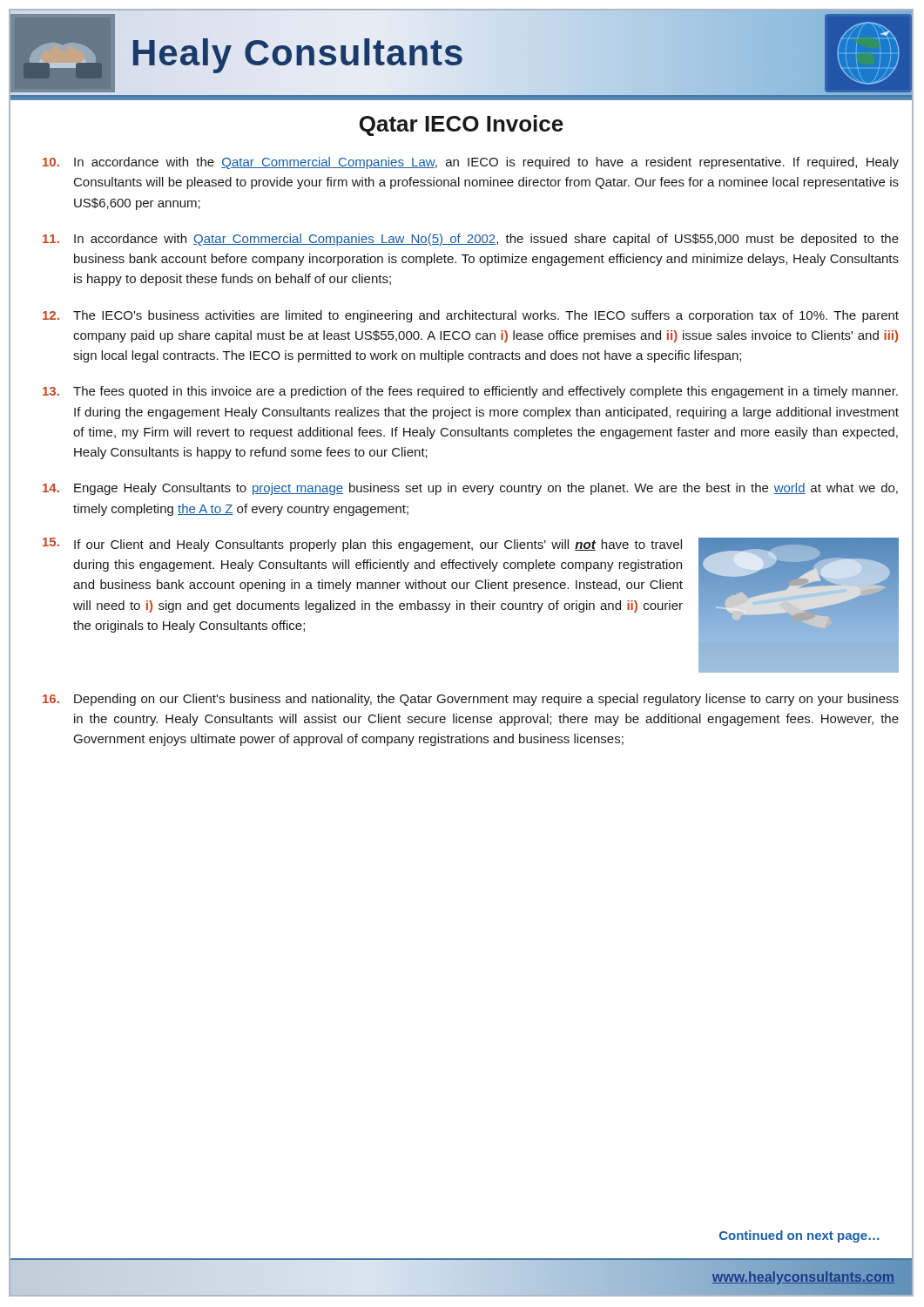This screenshot has height=1307, width=924.
Task: Click on the element starting "12. The IECO's business activities are limited to"
Action: (470, 335)
